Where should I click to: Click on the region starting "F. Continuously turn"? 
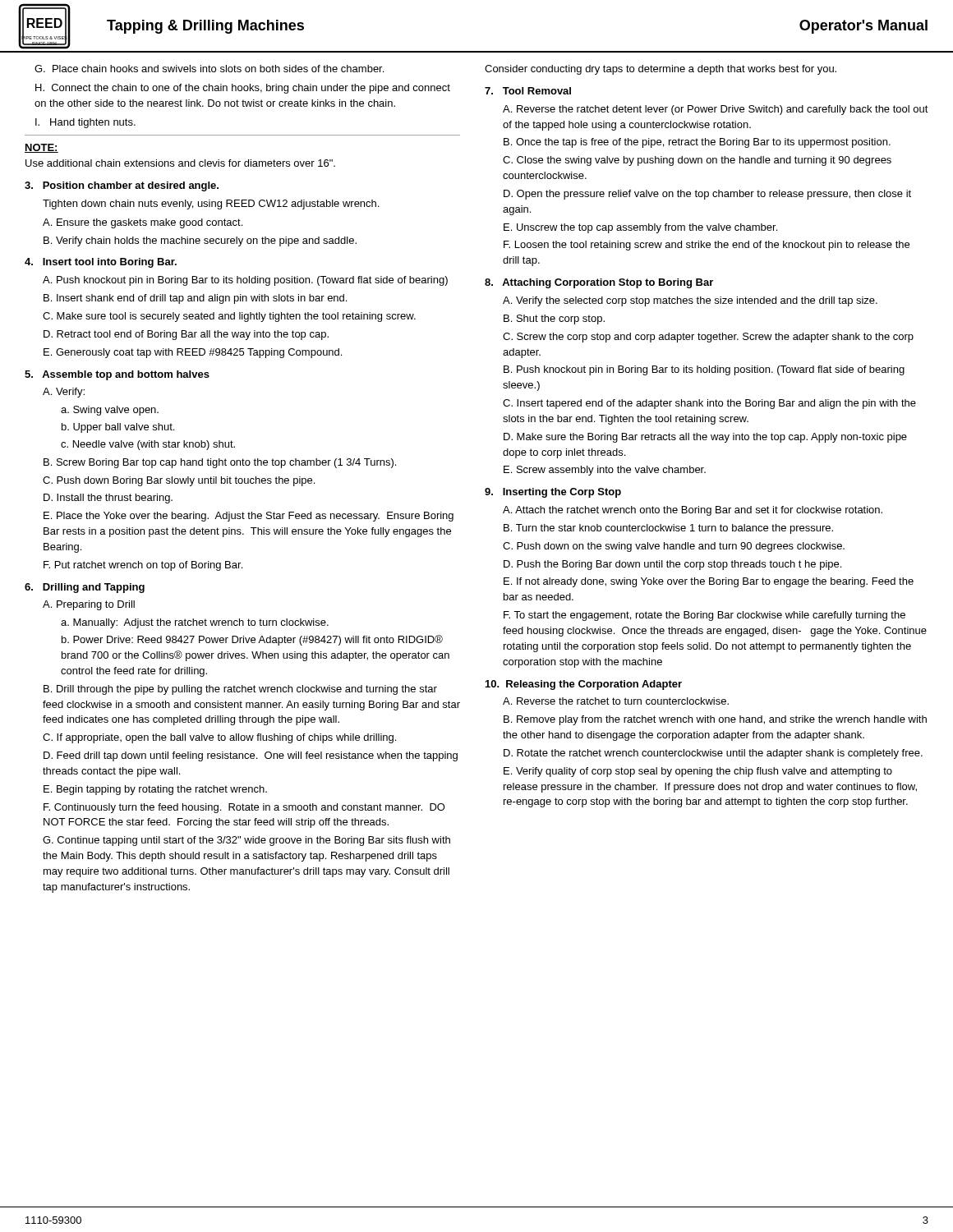[244, 814]
